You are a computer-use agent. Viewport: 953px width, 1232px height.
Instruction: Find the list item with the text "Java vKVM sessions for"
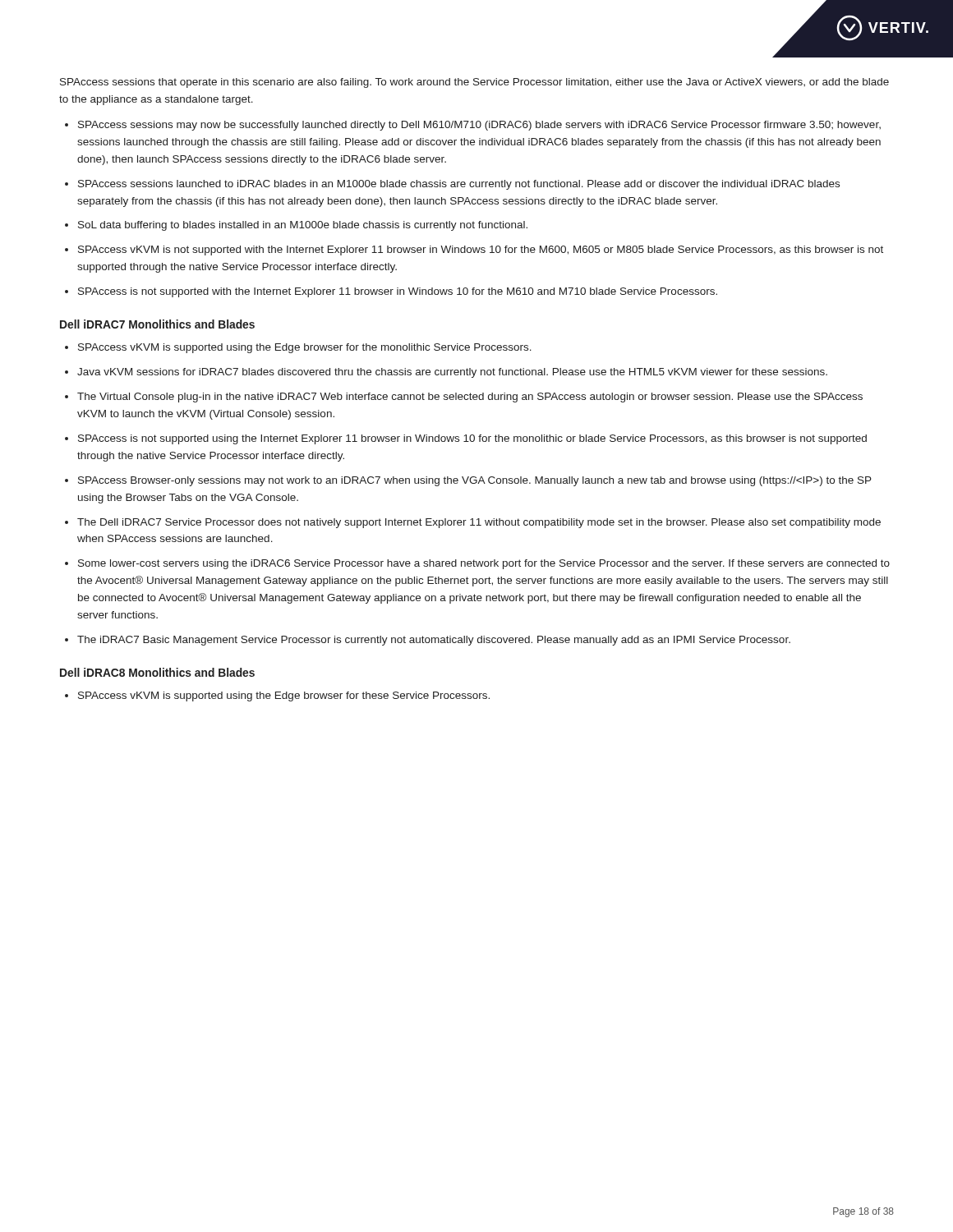coord(453,372)
